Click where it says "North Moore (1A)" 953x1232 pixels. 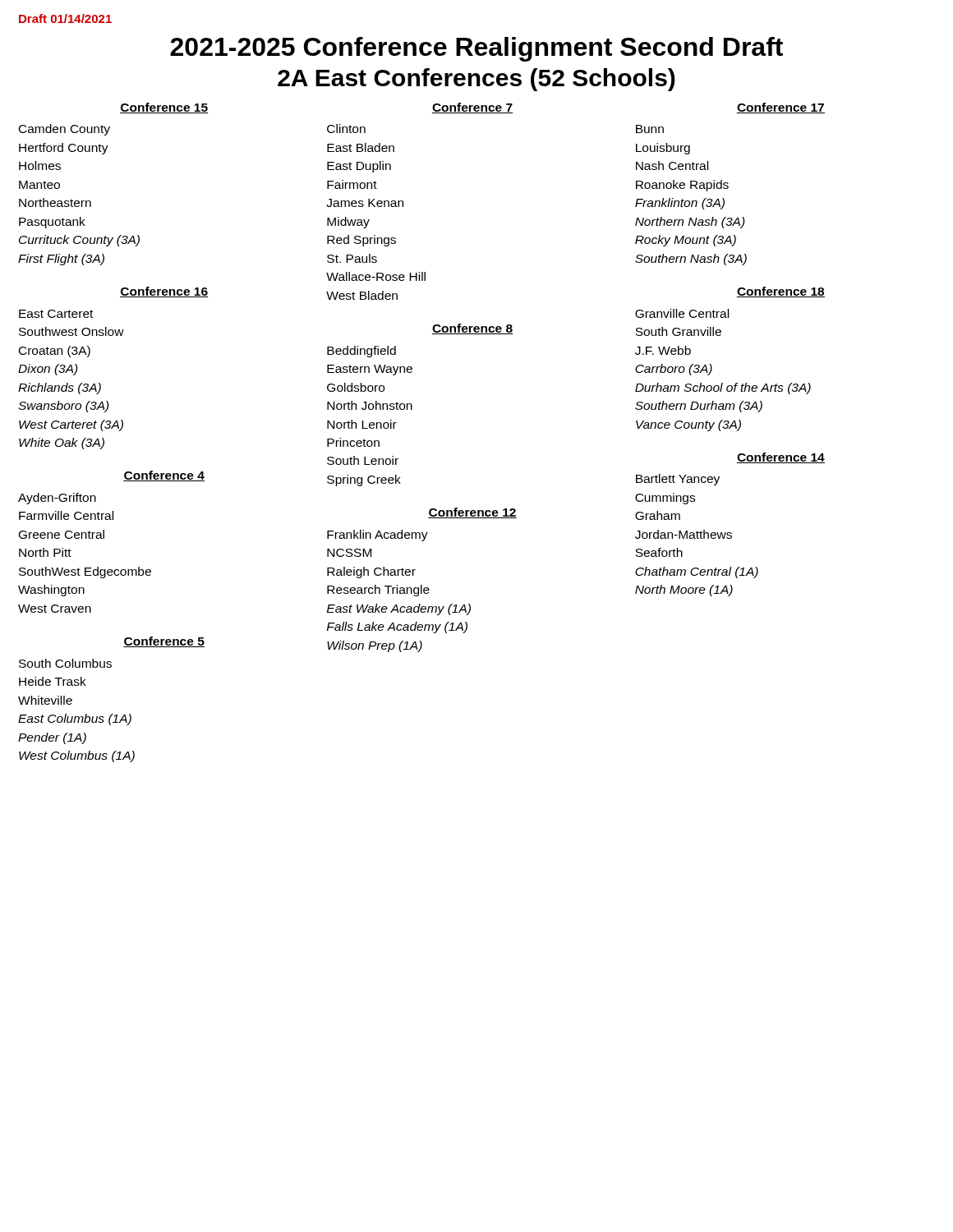pos(684,590)
